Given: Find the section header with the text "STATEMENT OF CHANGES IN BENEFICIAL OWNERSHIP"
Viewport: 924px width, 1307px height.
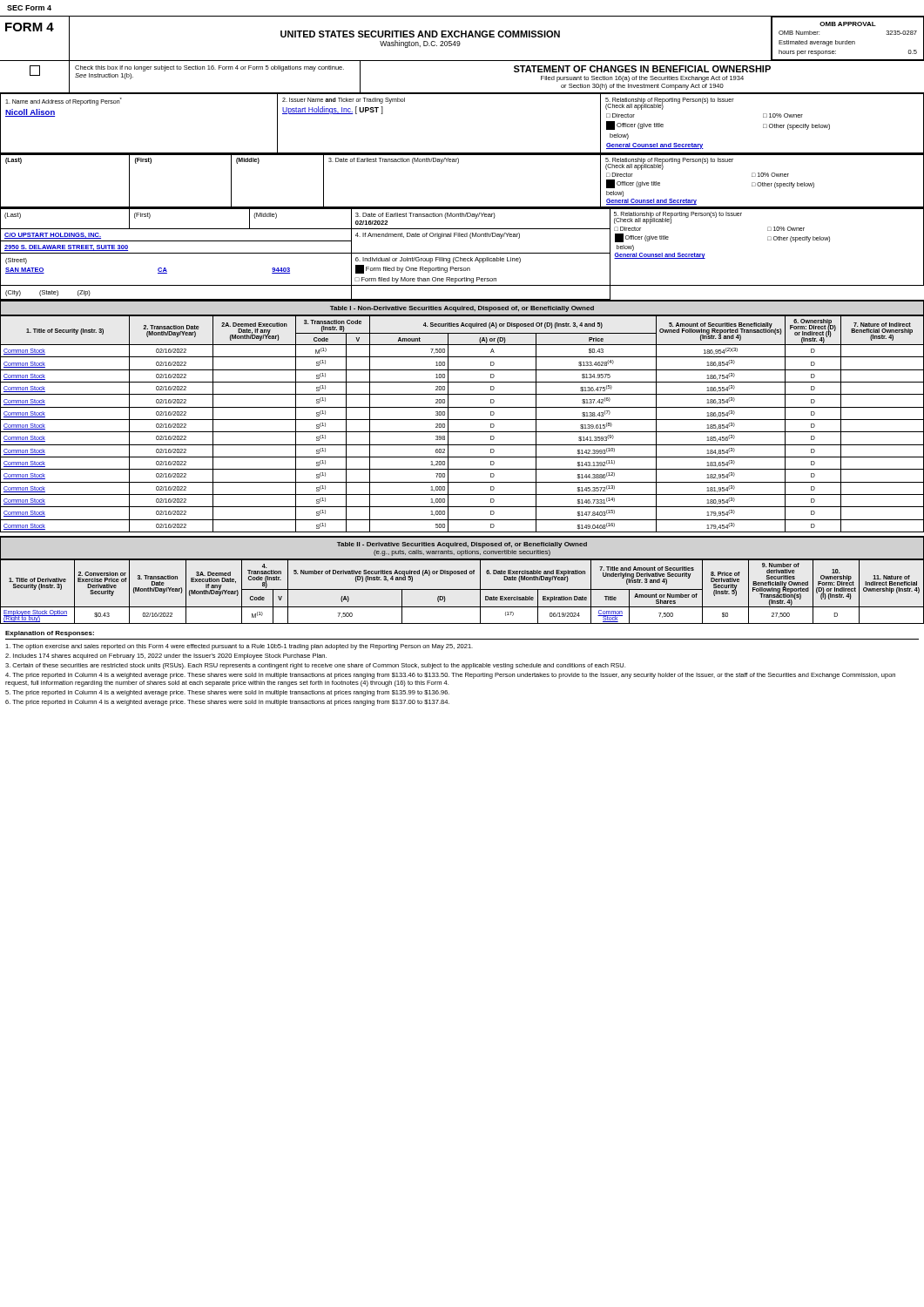Looking at the screenshot, I should [x=642, y=69].
